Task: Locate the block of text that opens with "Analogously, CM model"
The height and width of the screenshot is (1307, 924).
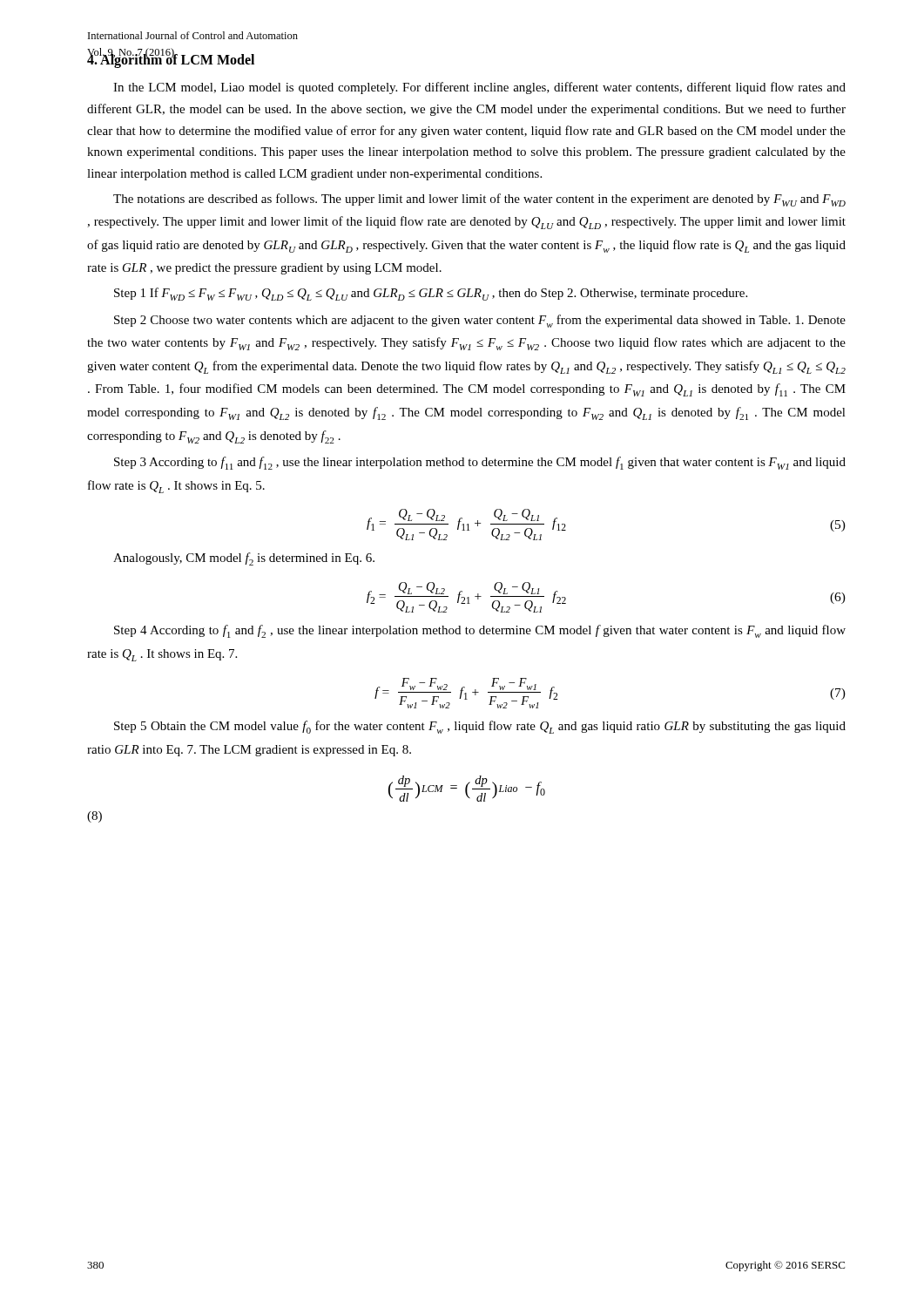Action: click(x=244, y=559)
